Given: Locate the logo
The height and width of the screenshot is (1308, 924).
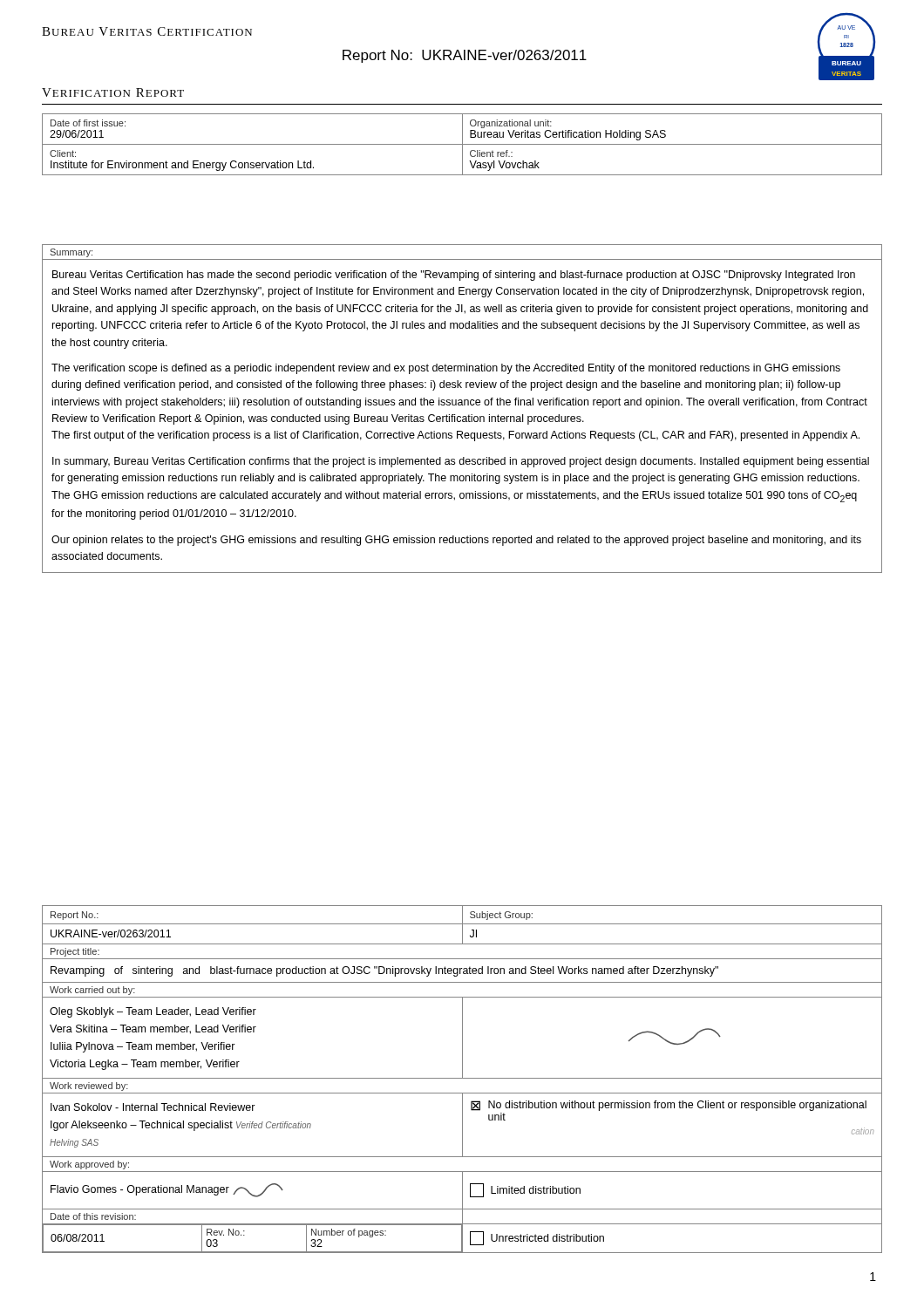Looking at the screenshot, I should point(846,48).
